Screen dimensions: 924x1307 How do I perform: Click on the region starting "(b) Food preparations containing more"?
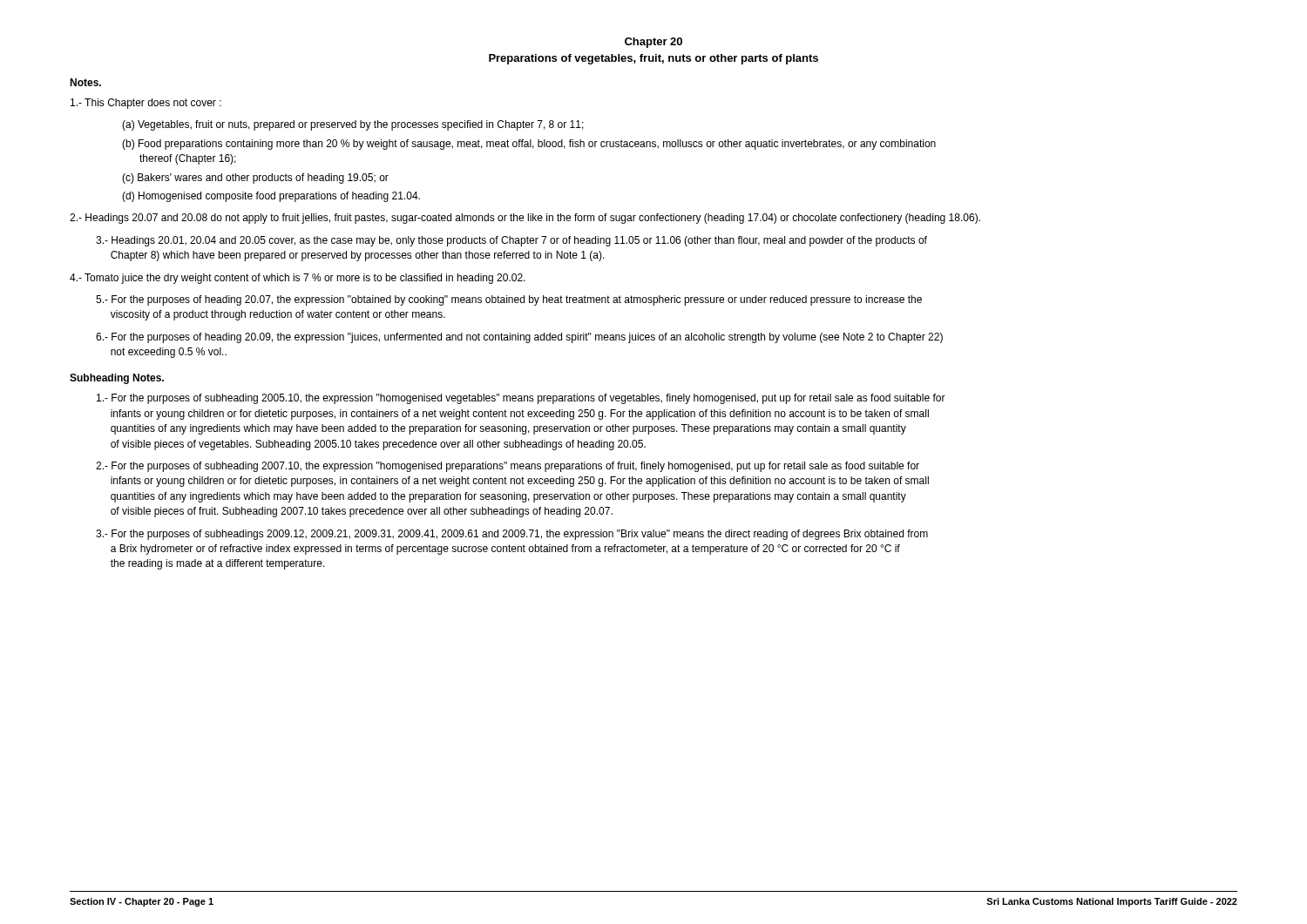[x=529, y=151]
